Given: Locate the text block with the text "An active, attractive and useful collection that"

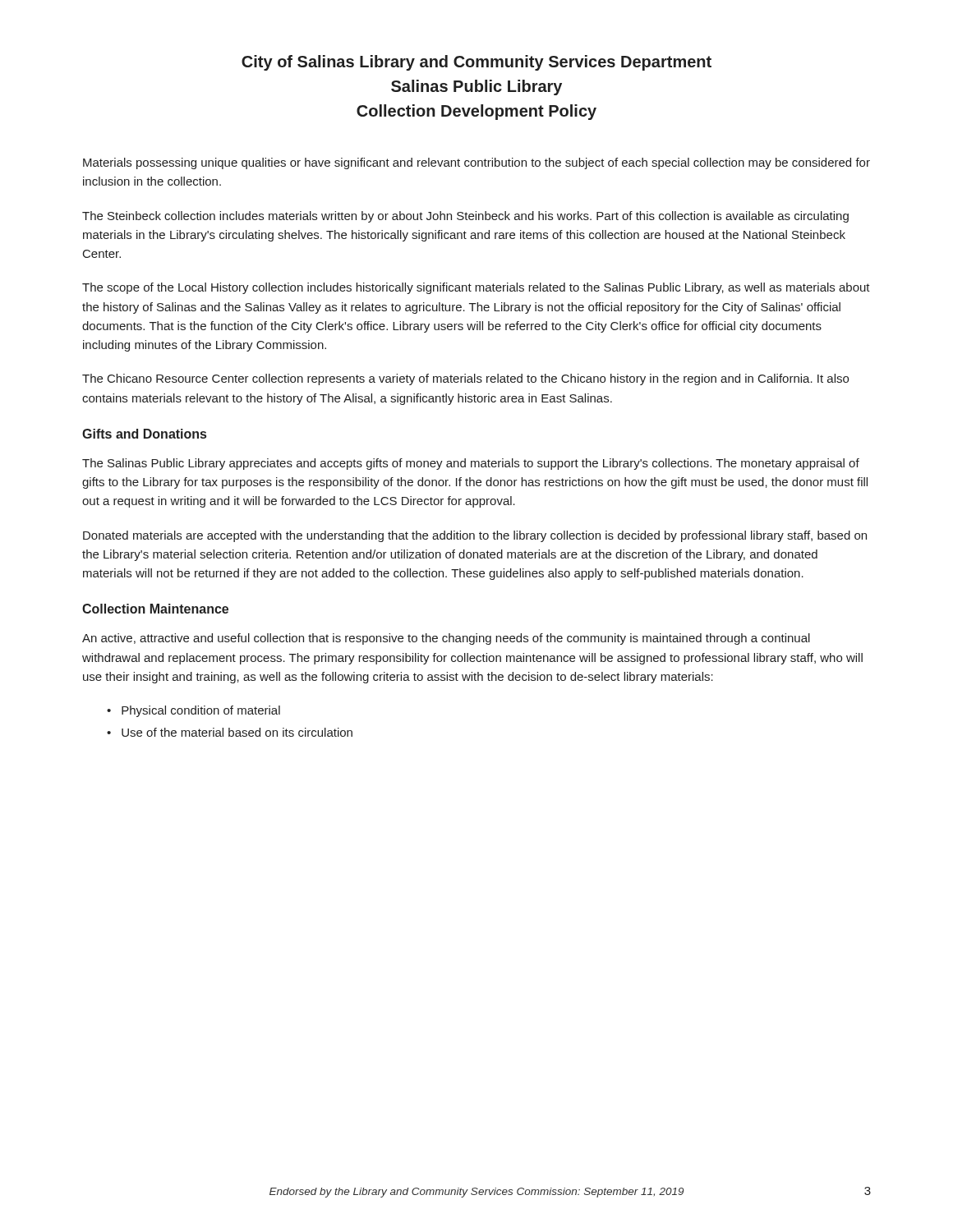Looking at the screenshot, I should pyautogui.click(x=473, y=657).
